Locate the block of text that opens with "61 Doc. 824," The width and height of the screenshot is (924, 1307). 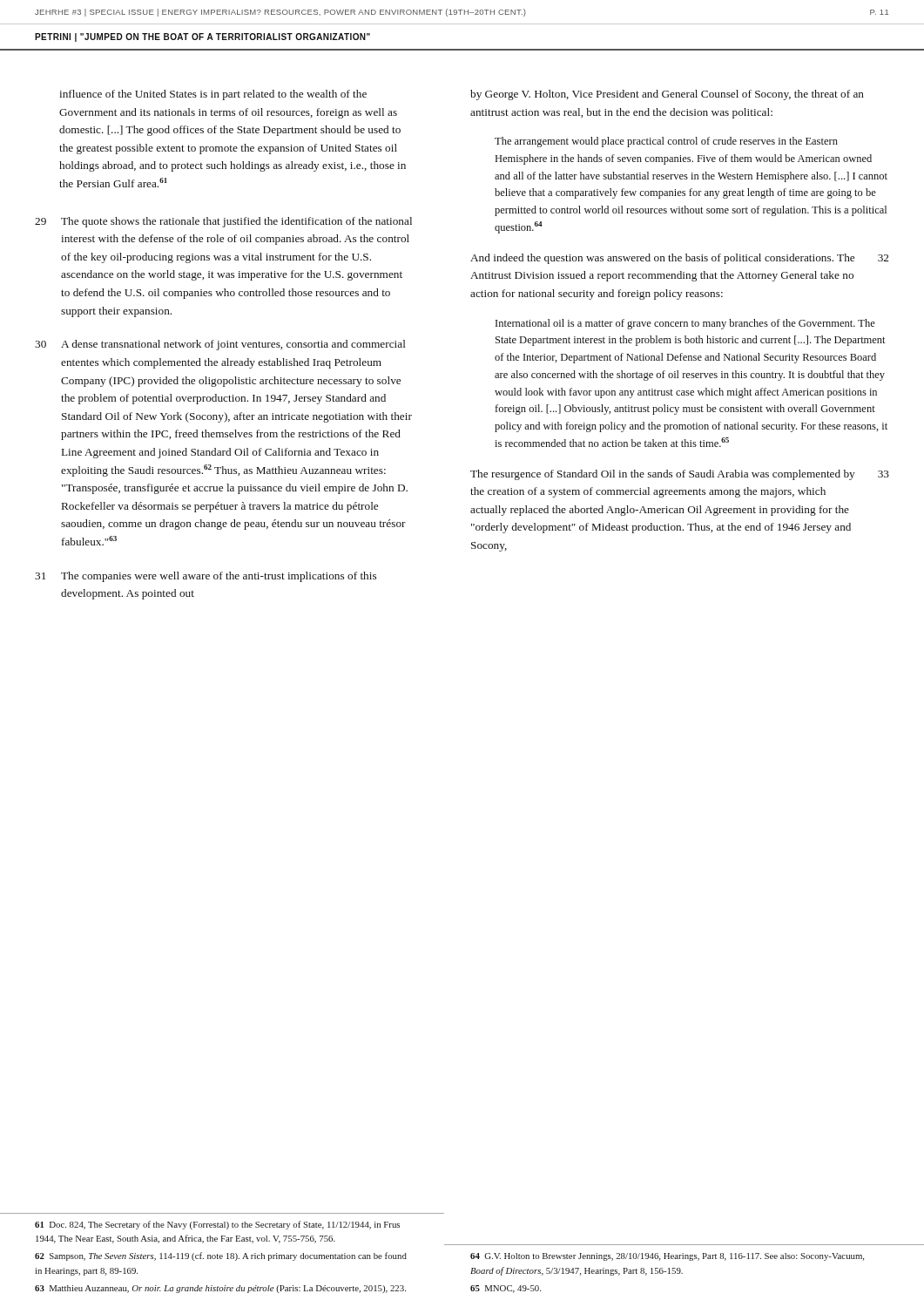218,1231
